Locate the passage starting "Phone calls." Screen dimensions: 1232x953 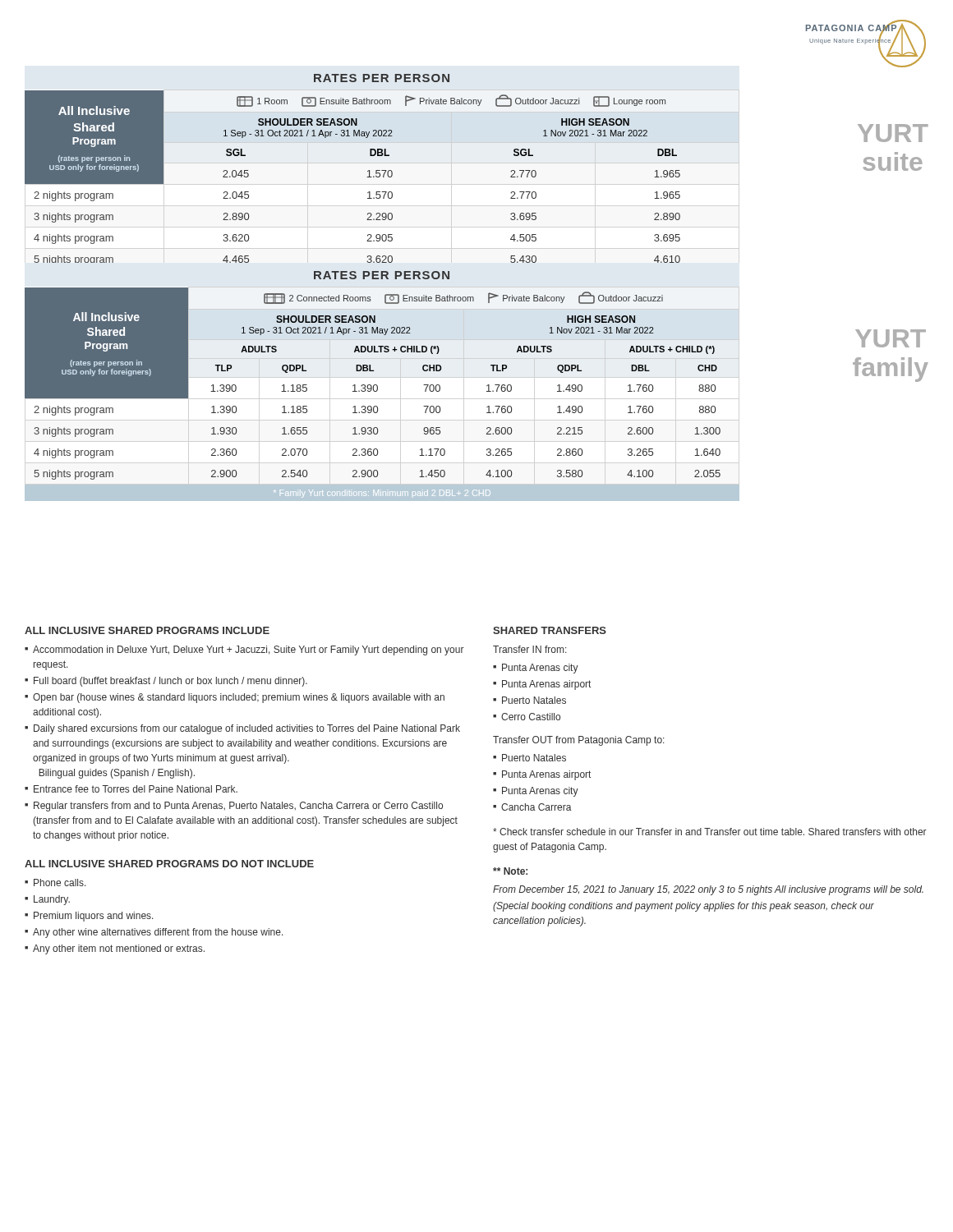coord(60,883)
